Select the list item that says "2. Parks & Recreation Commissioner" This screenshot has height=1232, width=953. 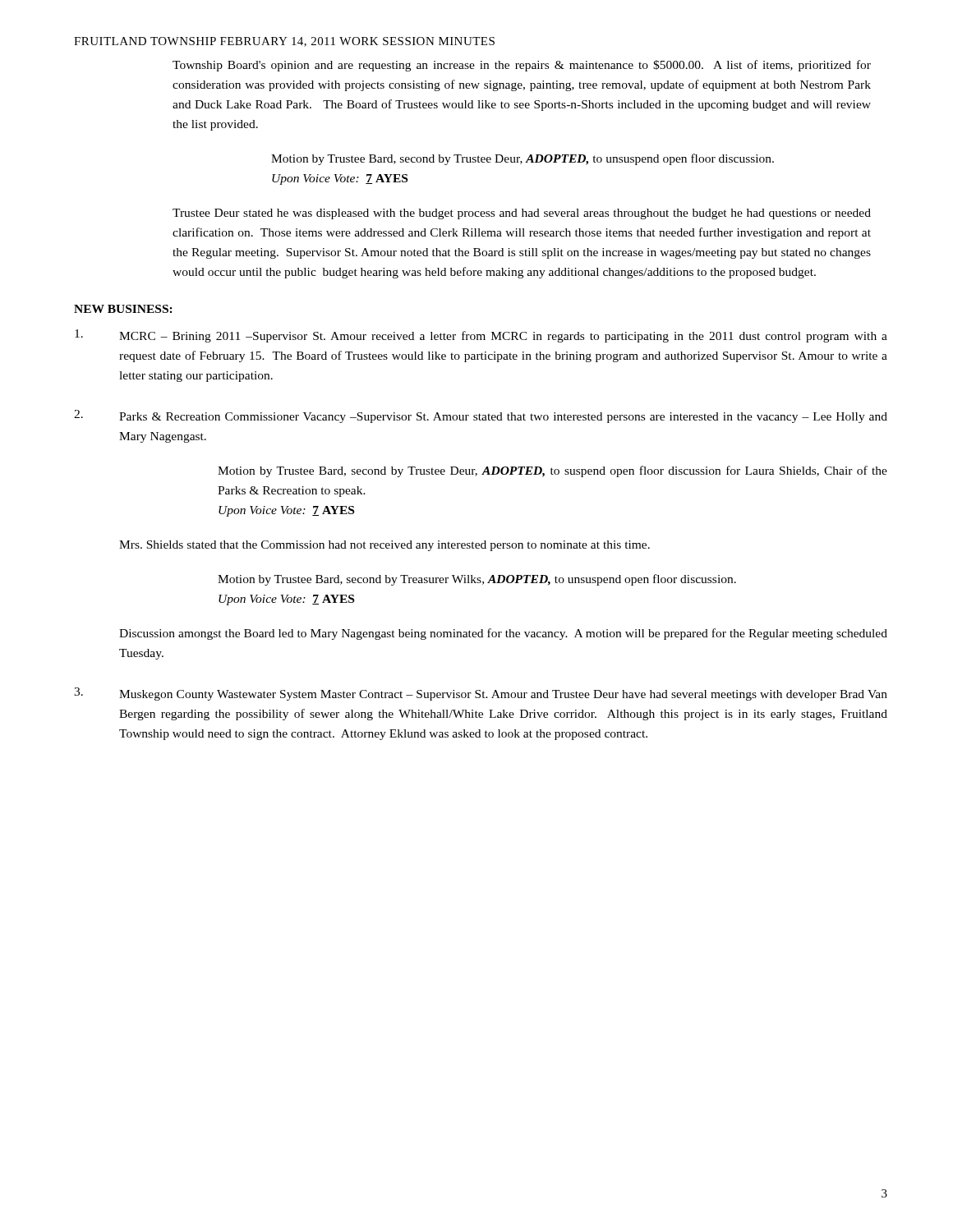click(x=481, y=540)
